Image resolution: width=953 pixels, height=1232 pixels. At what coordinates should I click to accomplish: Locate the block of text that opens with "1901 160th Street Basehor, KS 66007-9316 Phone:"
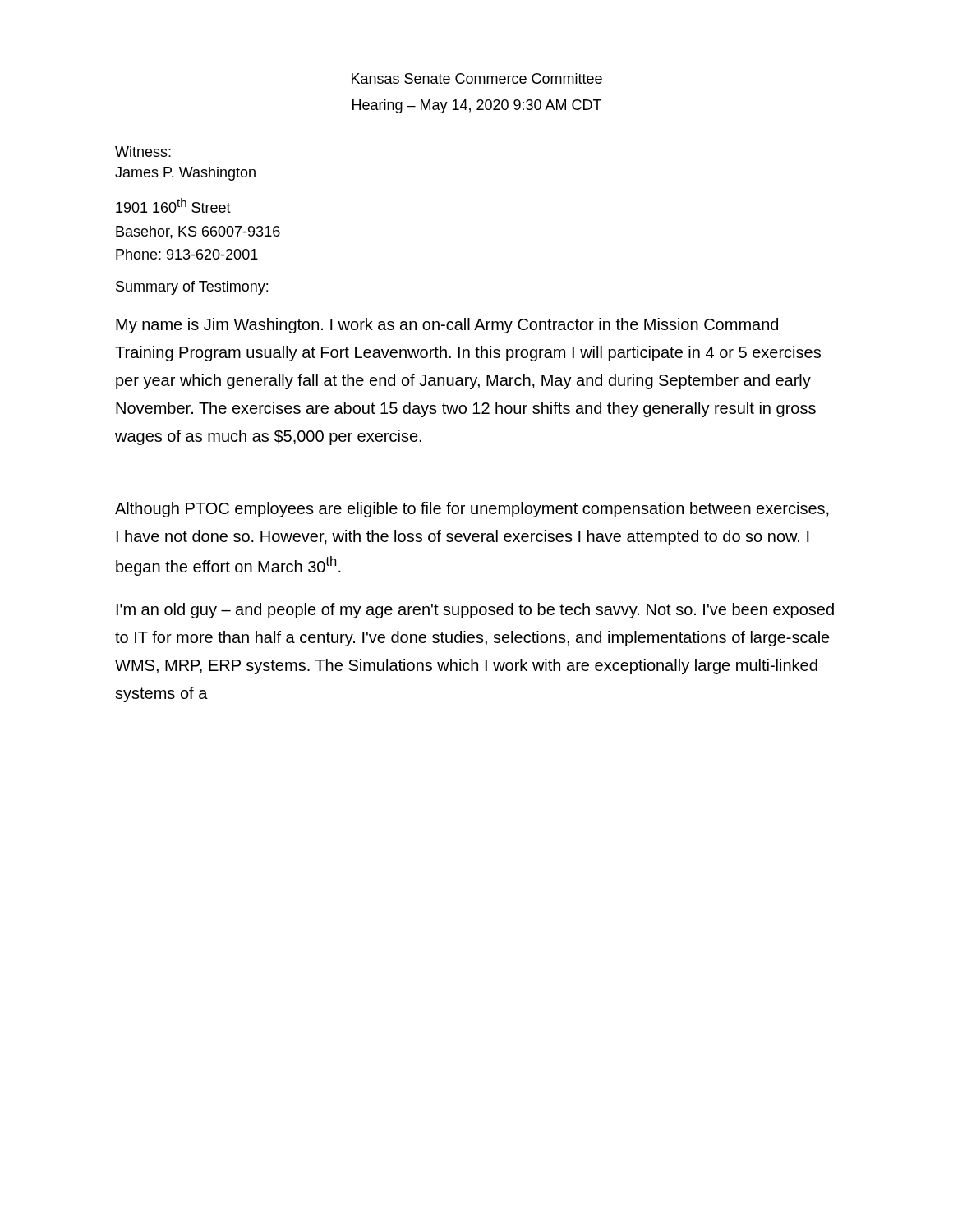point(198,229)
